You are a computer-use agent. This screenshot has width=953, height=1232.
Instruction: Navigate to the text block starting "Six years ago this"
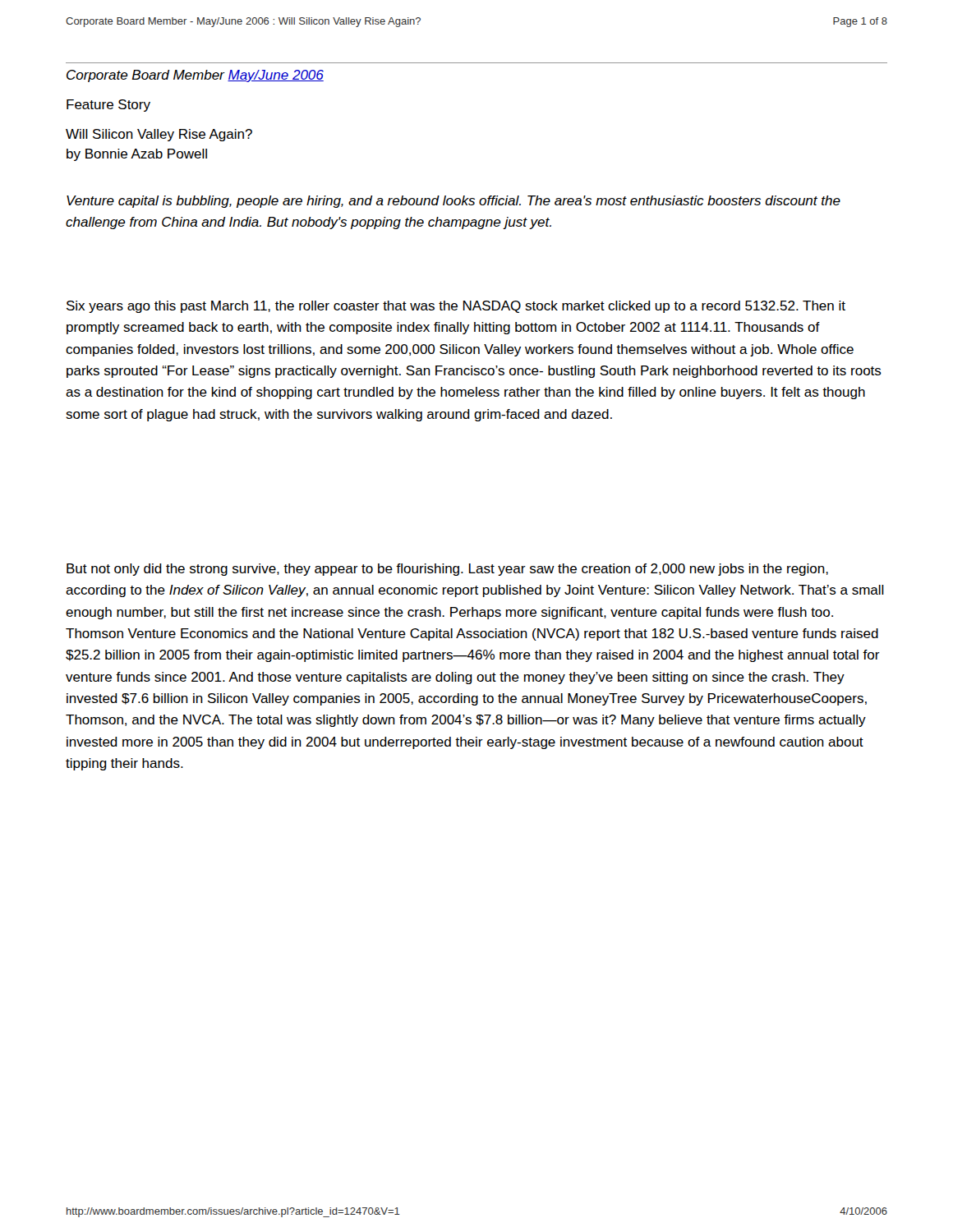click(x=474, y=360)
